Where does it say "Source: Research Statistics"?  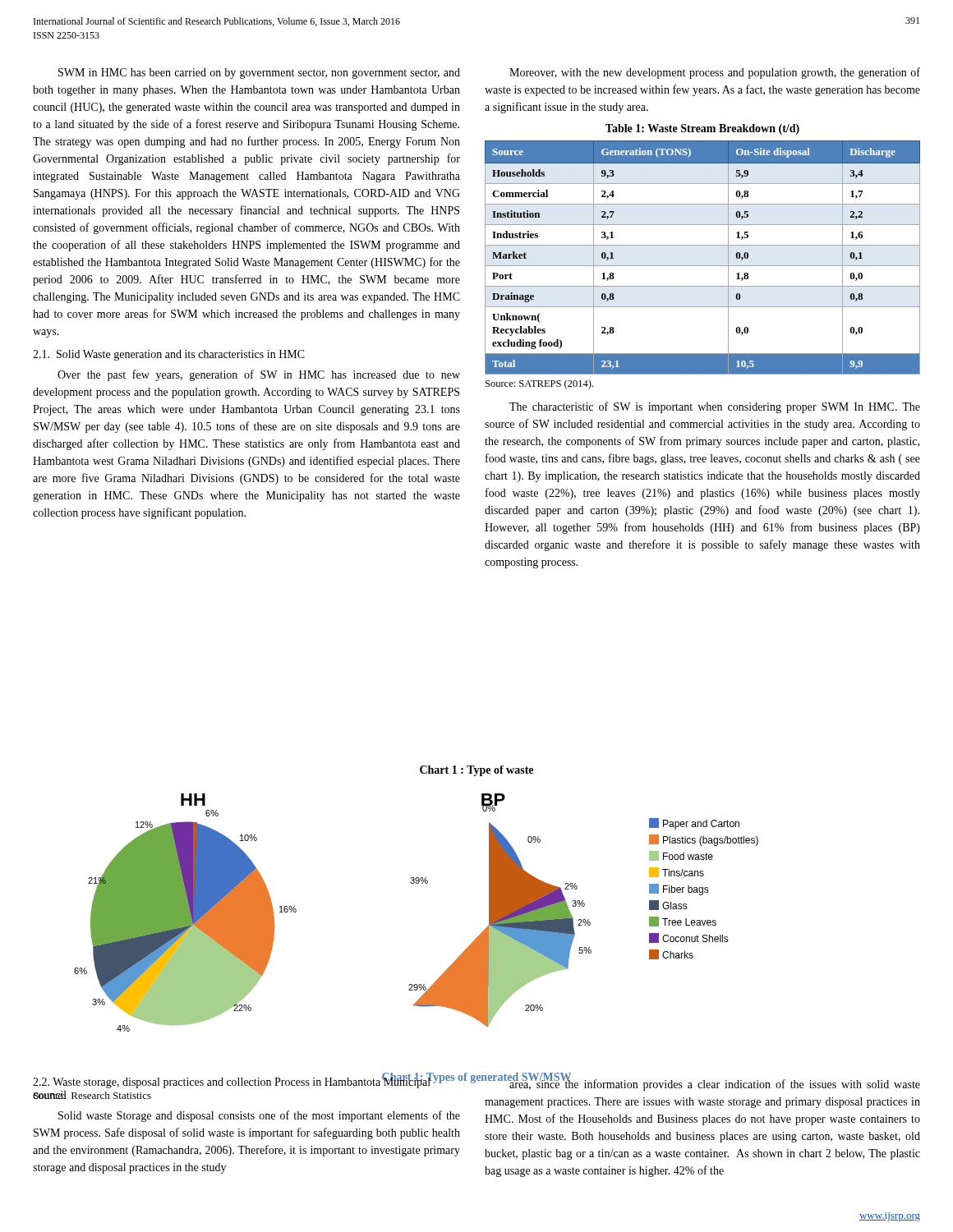[x=92, y=1095]
